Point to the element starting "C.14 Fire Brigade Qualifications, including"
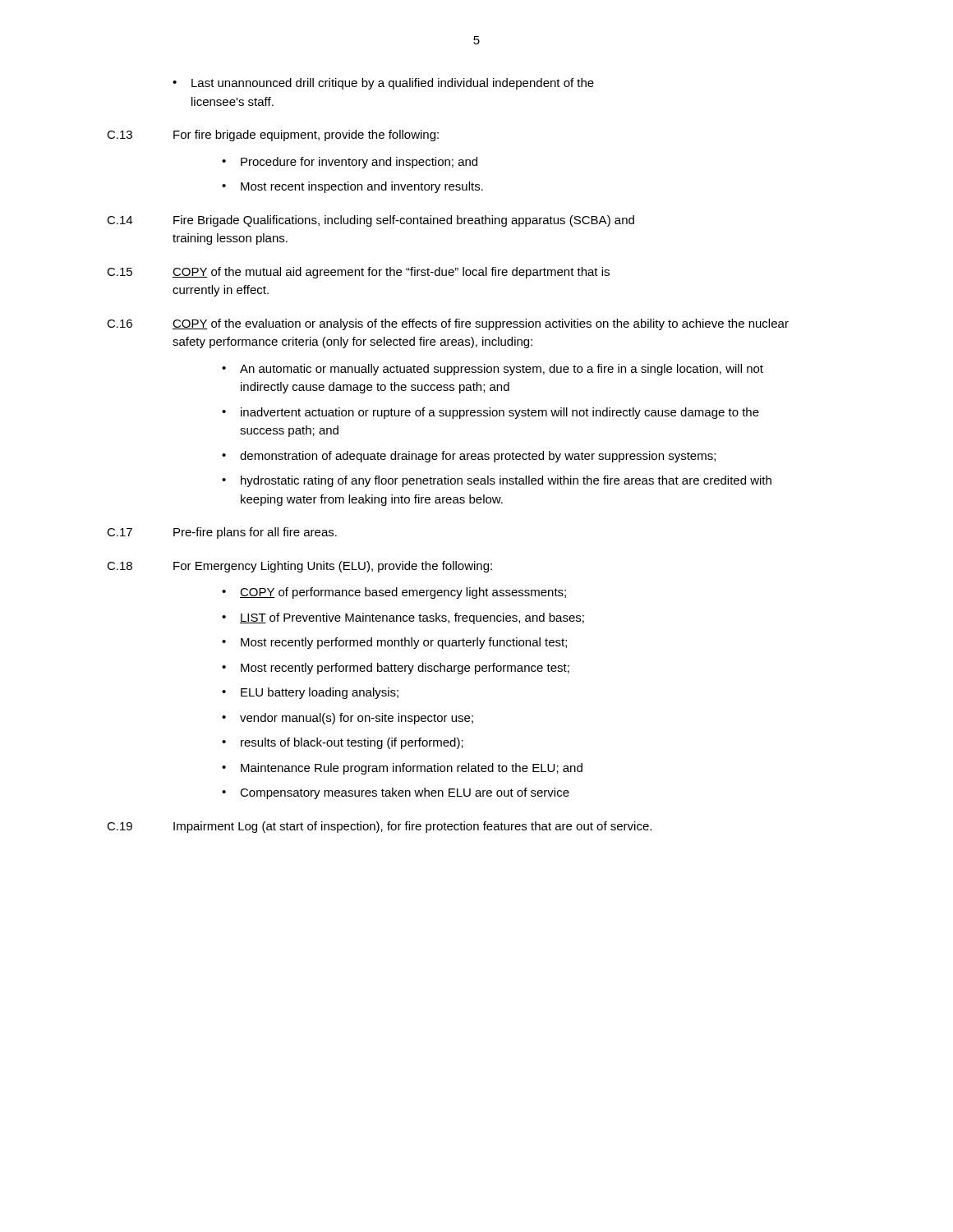 [x=452, y=229]
